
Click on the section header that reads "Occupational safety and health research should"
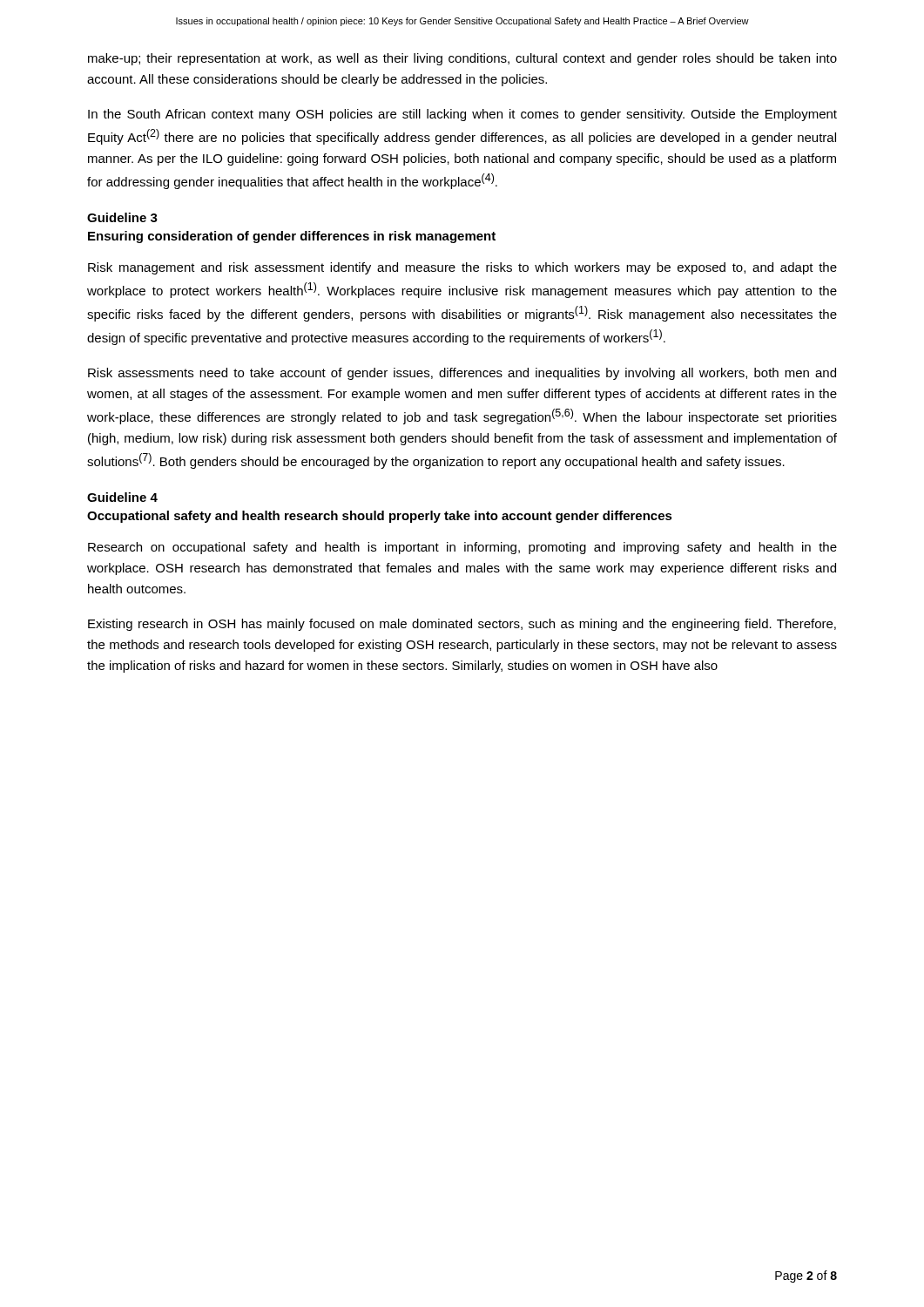coord(380,515)
